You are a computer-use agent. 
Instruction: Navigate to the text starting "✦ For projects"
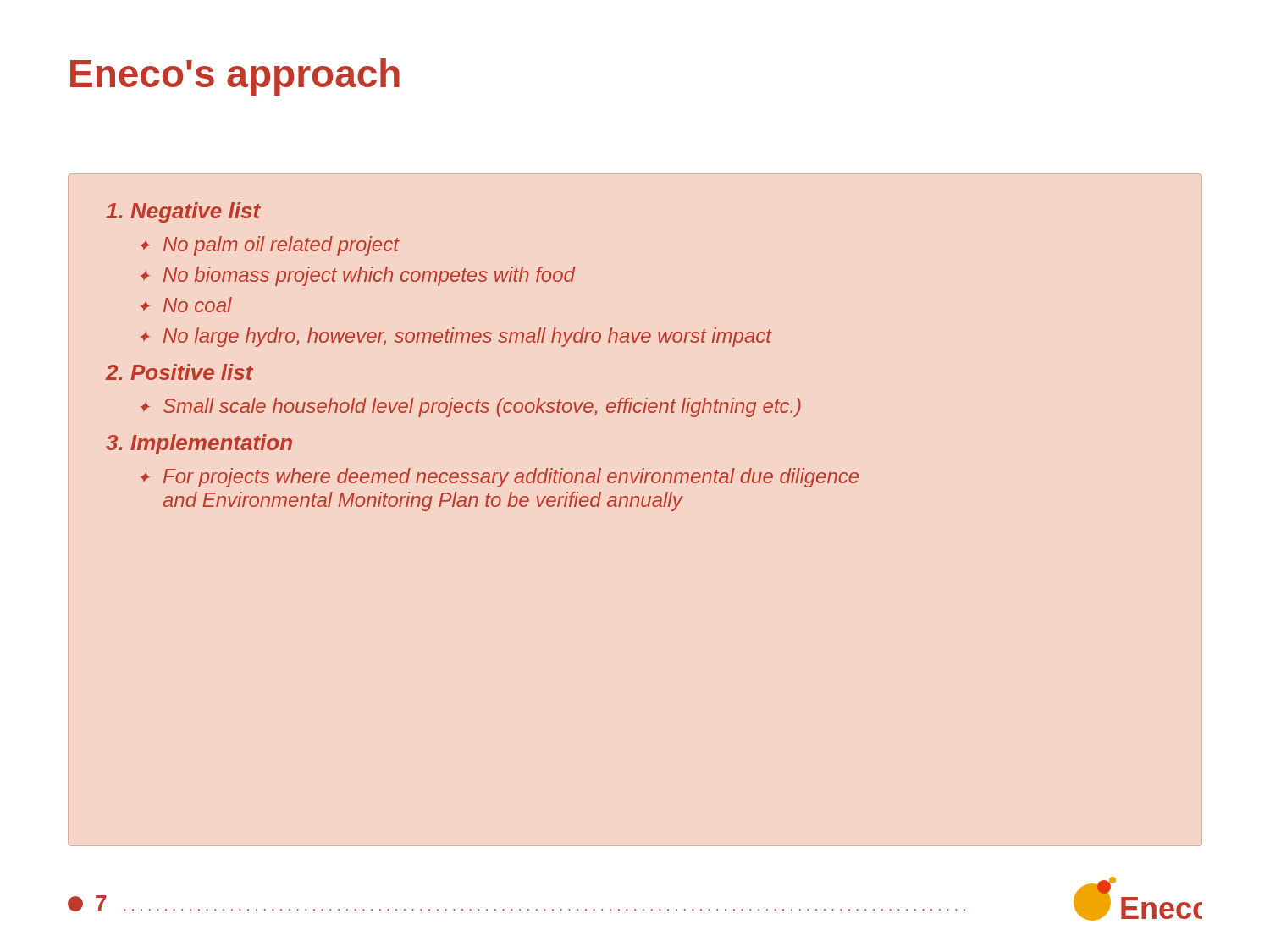498,488
